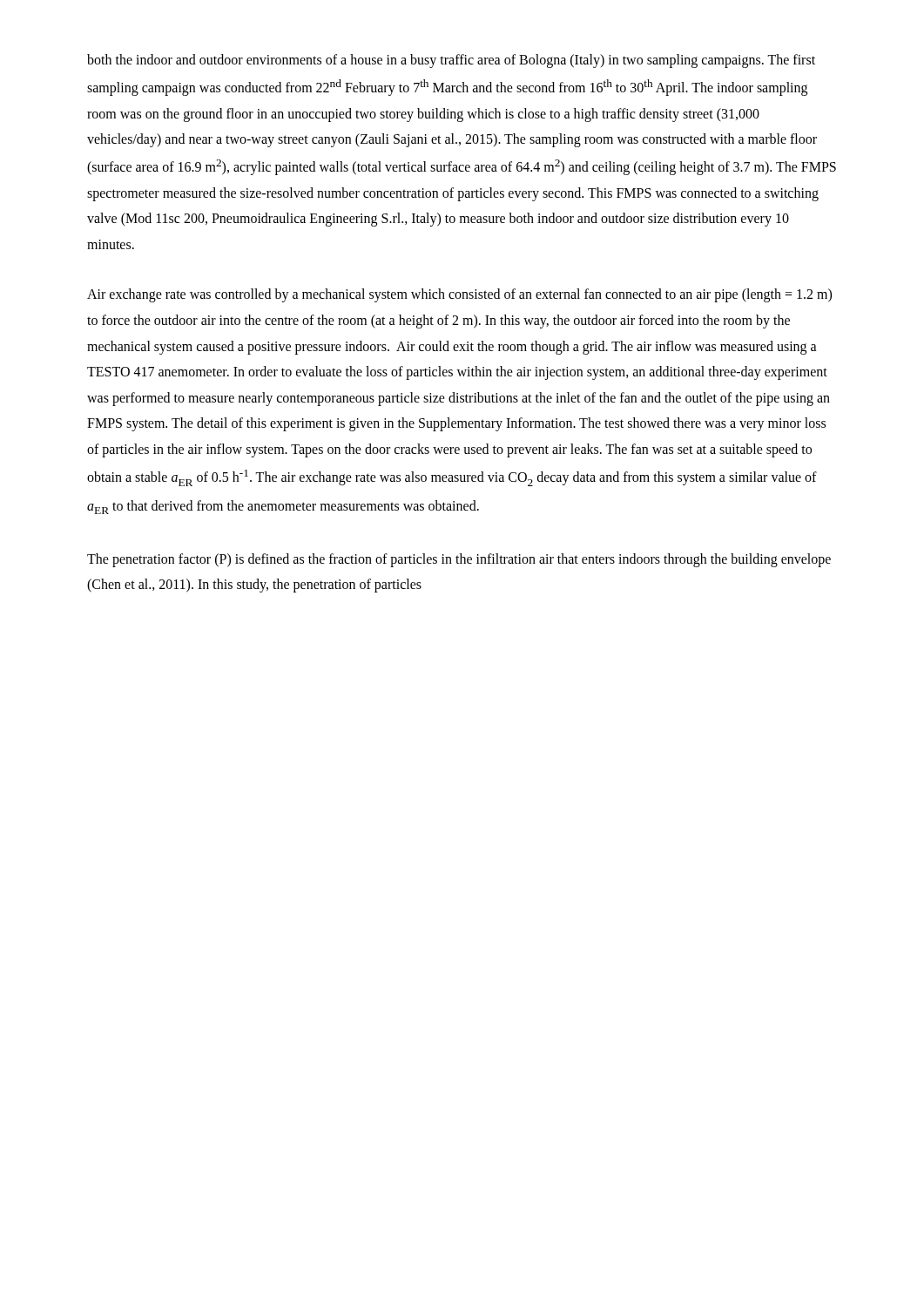Screen dimensions: 1307x924
Task: Locate the text block that reads "Air exchange rate was controlled by a"
Action: pos(460,402)
